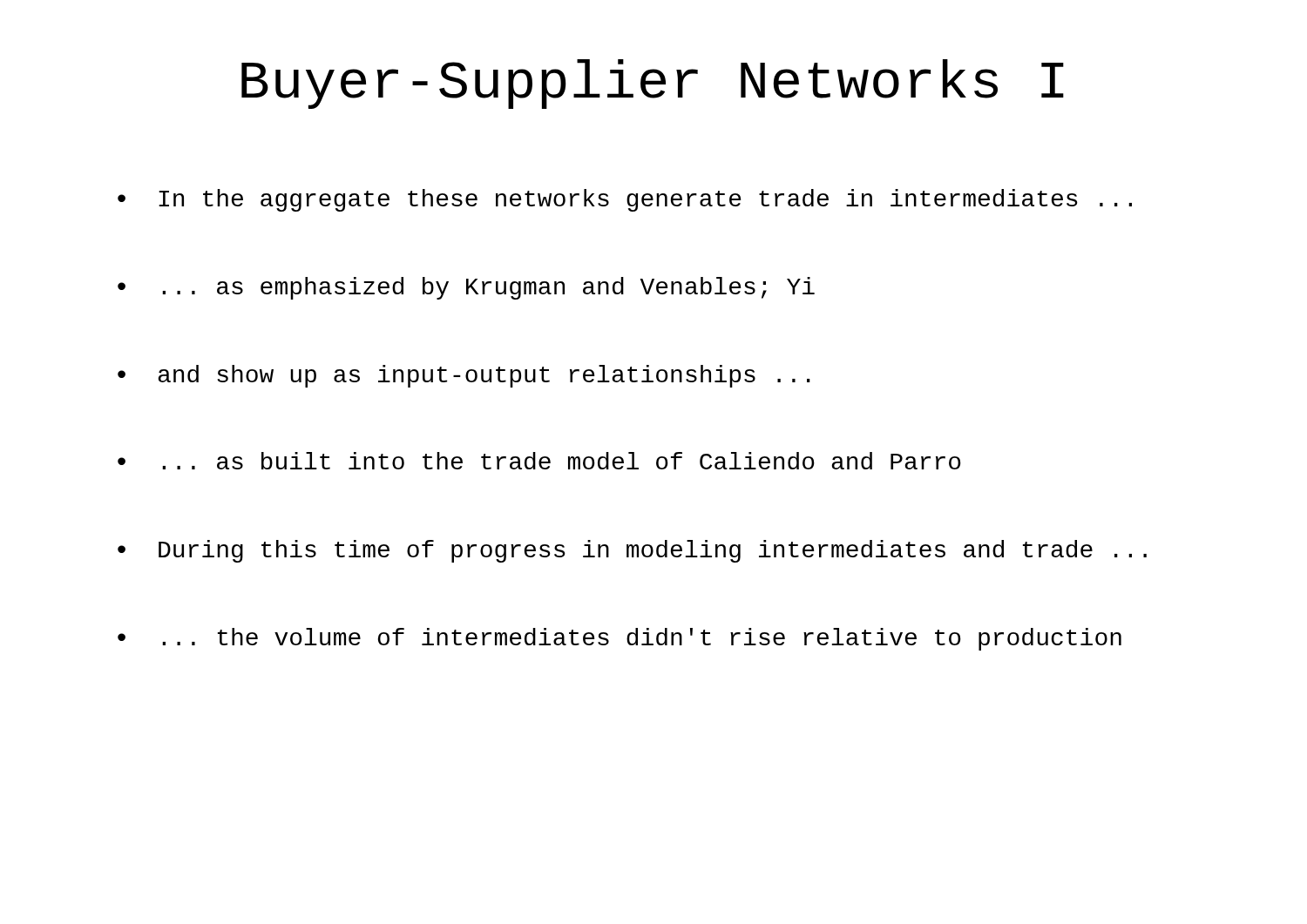Point to the element starting "• In the"
The height and width of the screenshot is (924, 1307).
coord(654,202)
